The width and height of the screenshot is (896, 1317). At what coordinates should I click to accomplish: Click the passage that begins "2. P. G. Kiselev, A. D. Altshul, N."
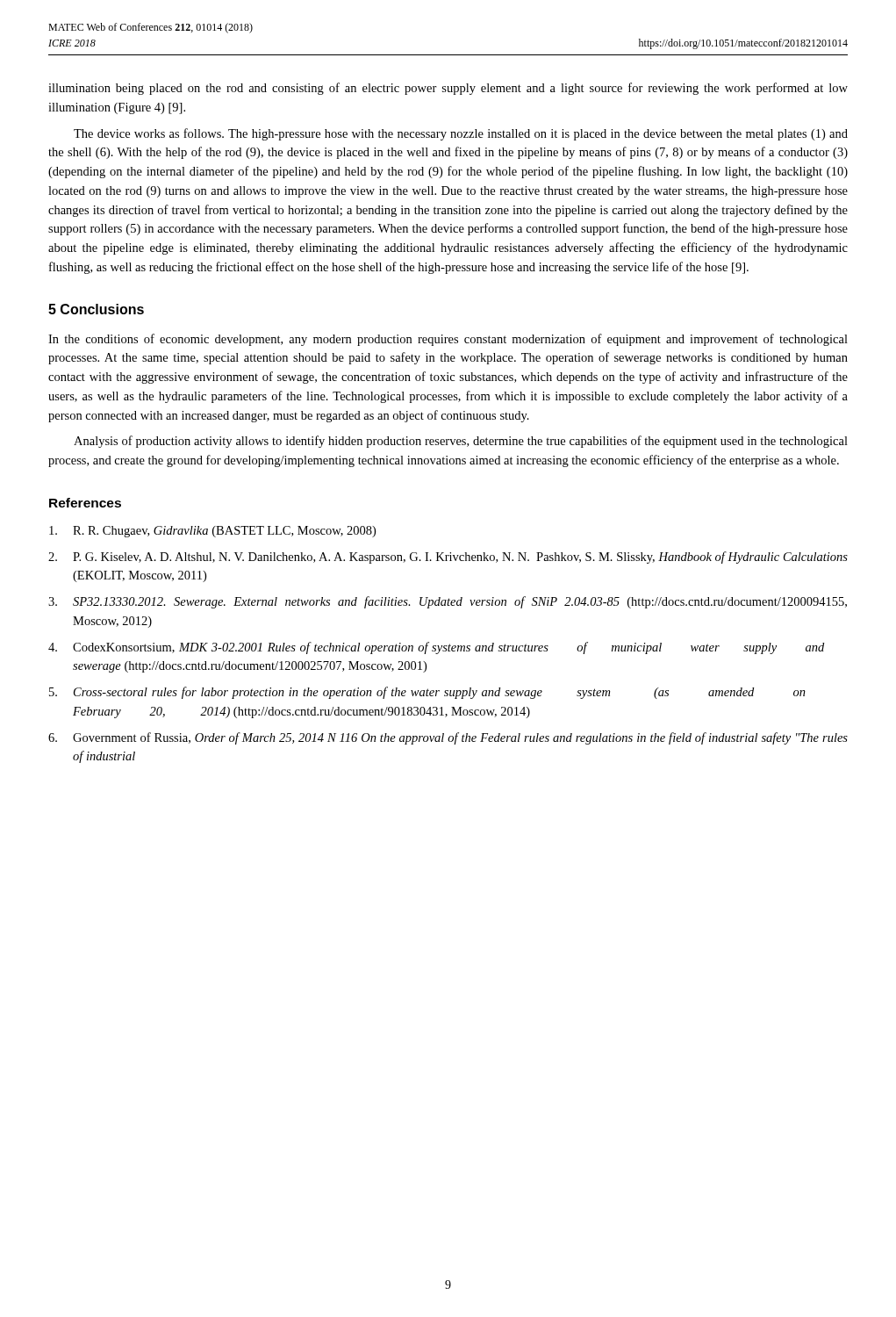tap(448, 567)
